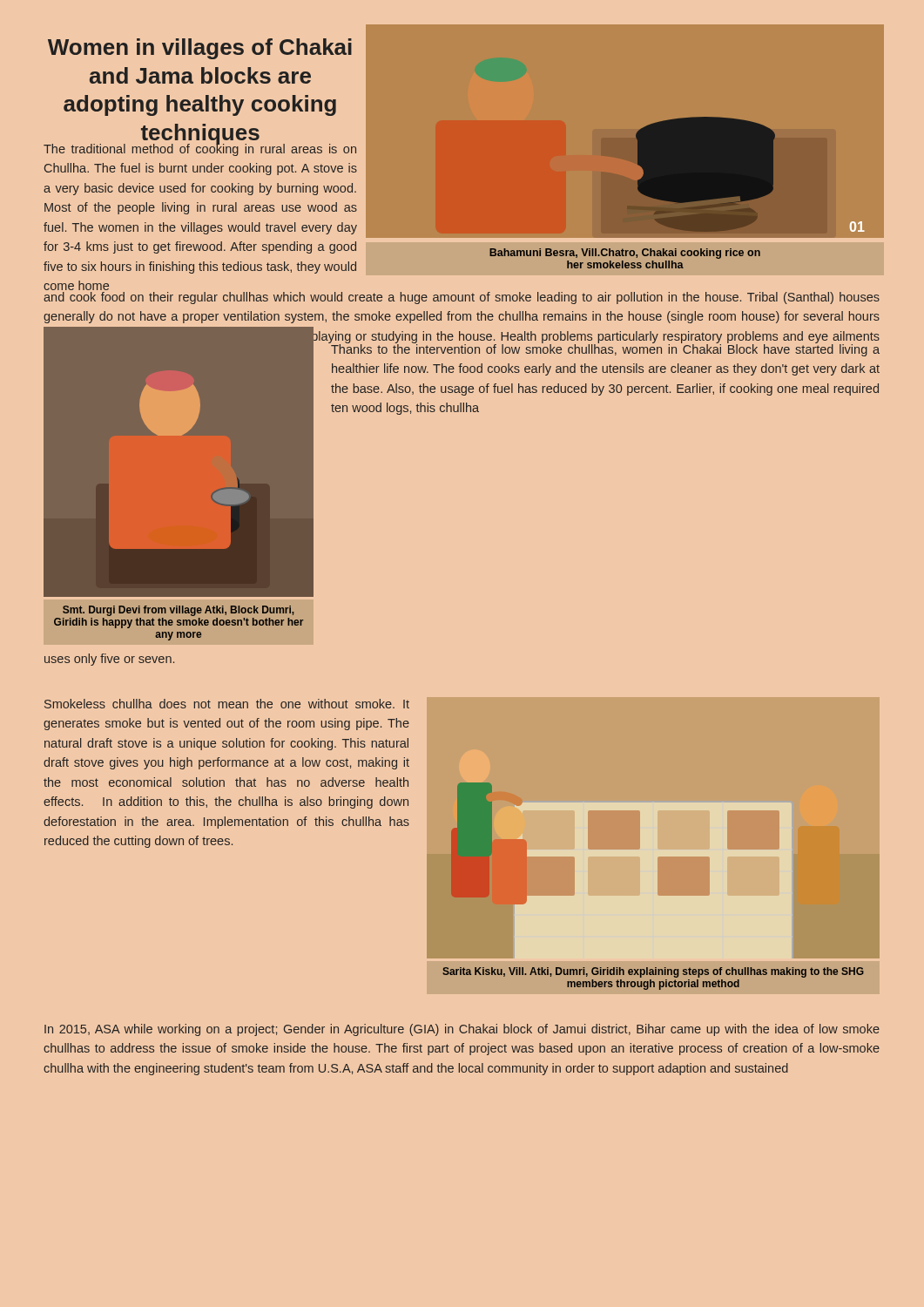The width and height of the screenshot is (924, 1307).
Task: Click where it says "uses only five or seven."
Action: click(109, 659)
